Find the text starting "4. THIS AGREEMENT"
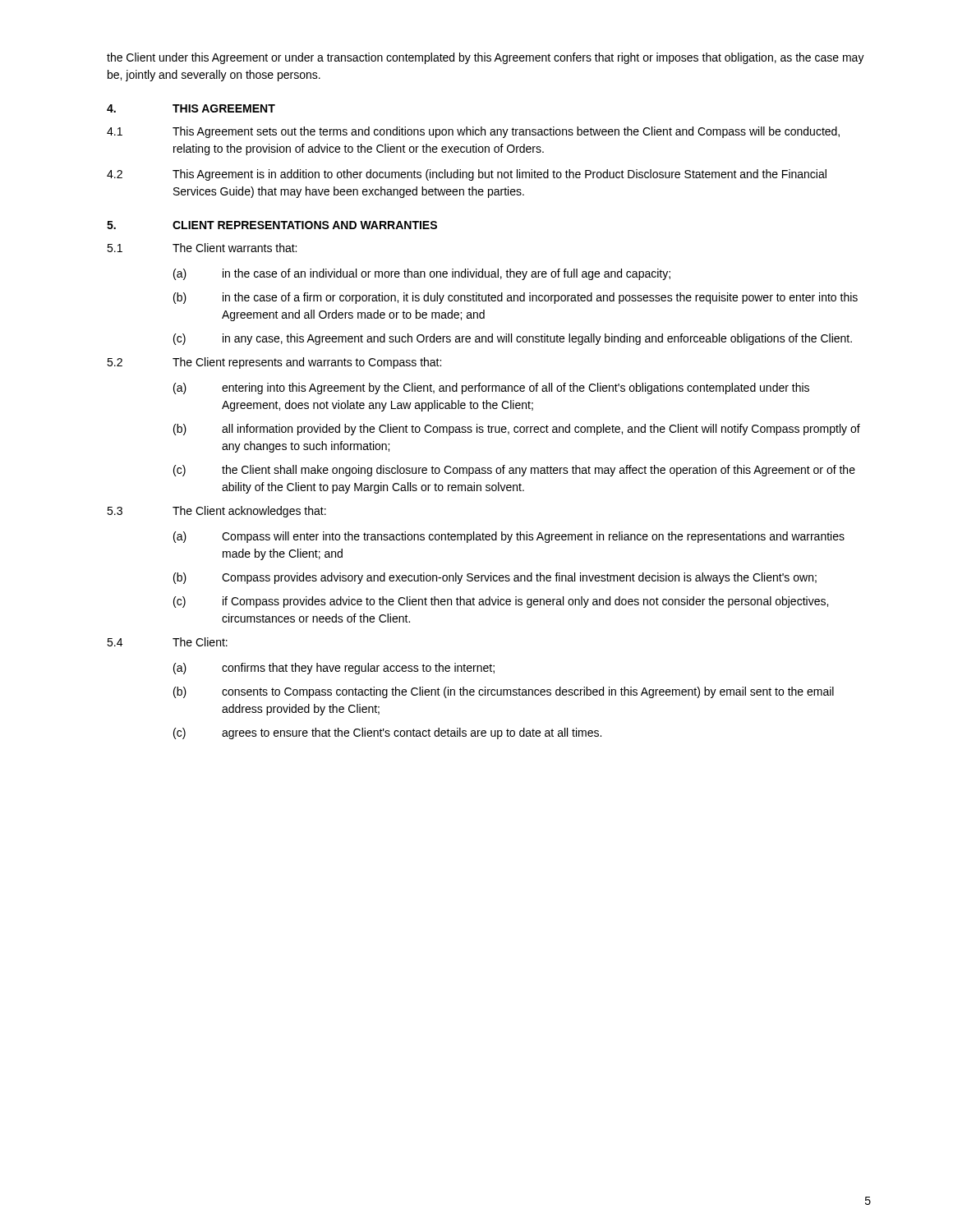Viewport: 953px width, 1232px height. pyautogui.click(x=191, y=108)
